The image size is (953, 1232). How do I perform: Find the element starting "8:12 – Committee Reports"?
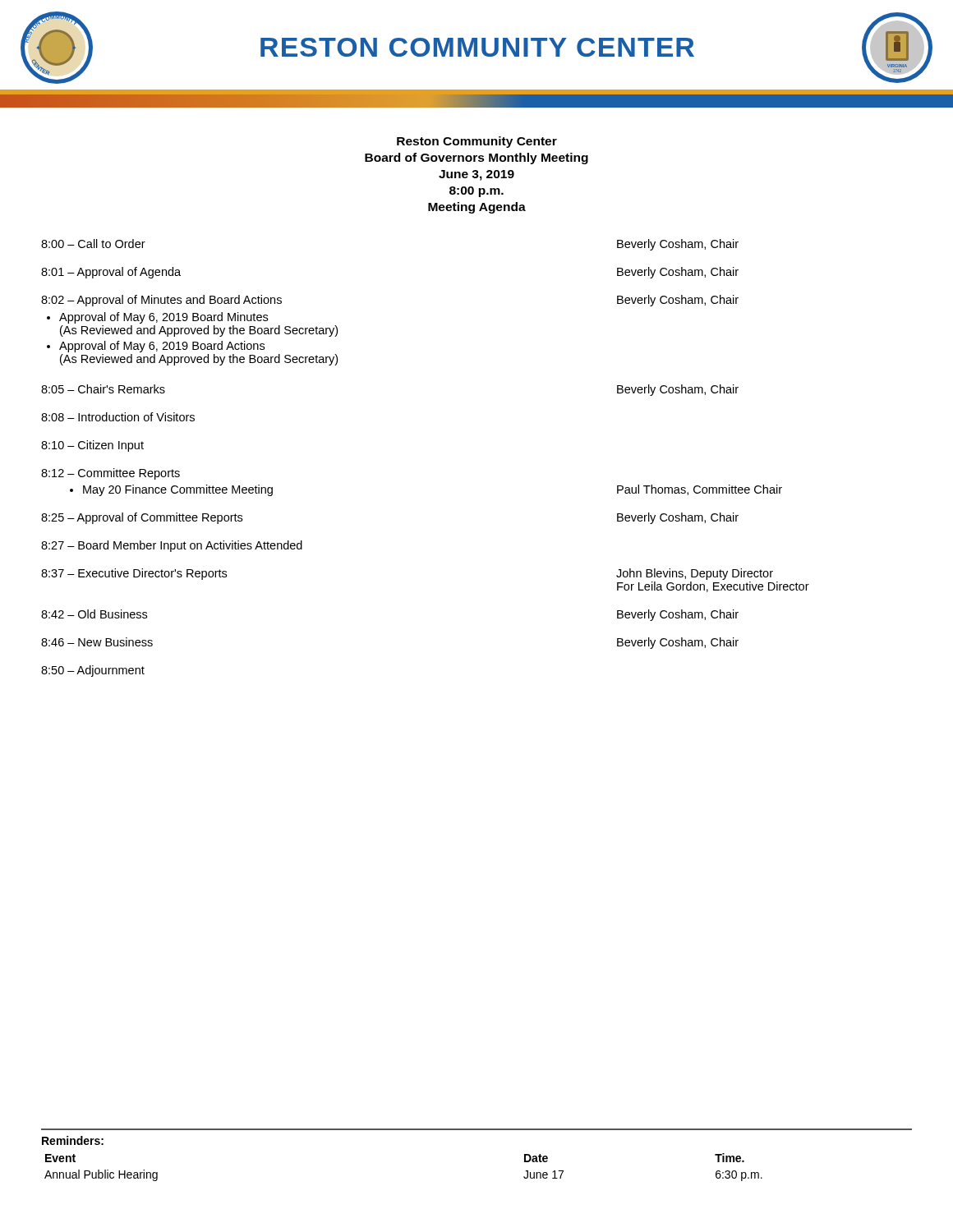coord(110,474)
